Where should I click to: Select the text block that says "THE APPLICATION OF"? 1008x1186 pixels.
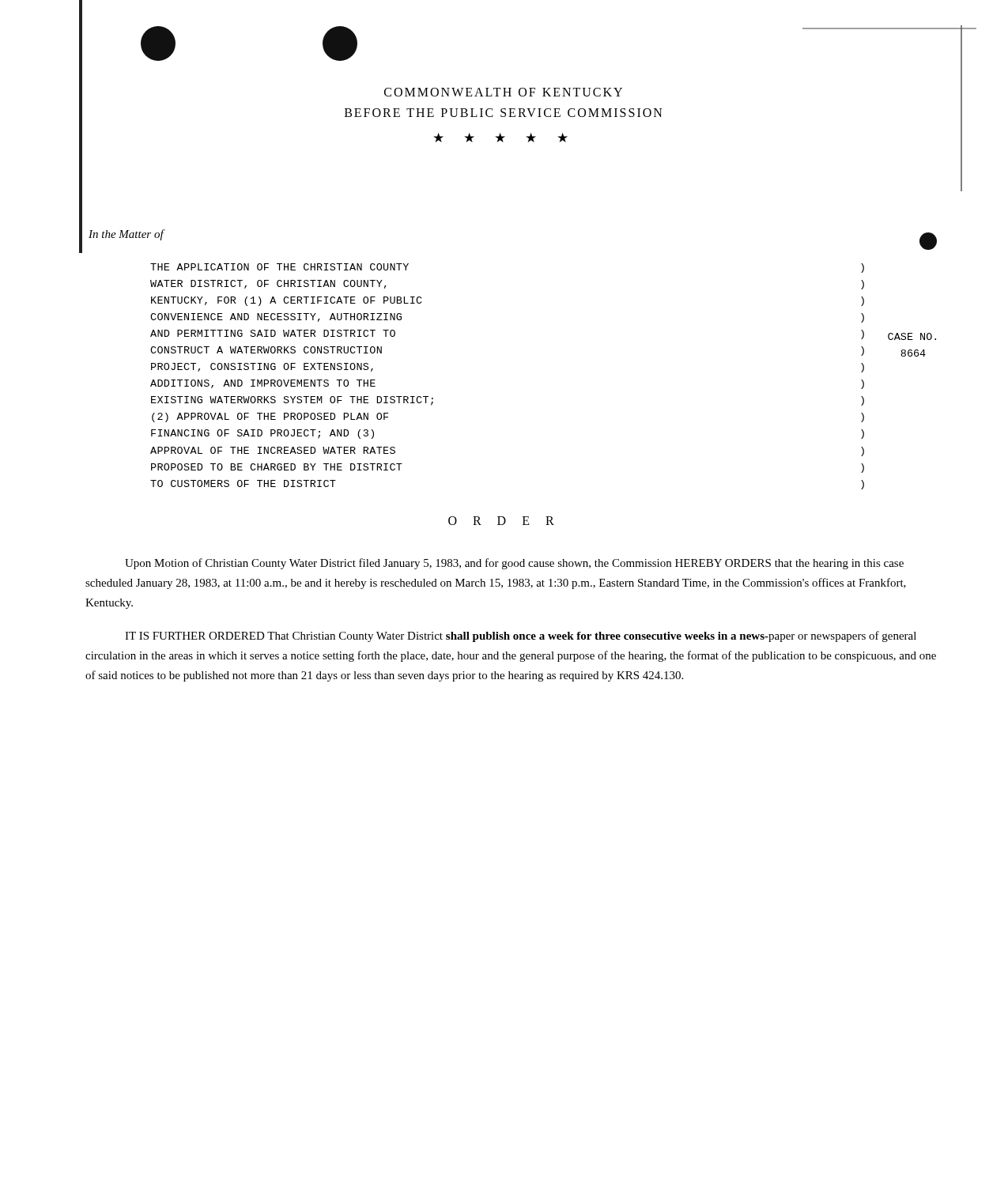click(279, 268)
